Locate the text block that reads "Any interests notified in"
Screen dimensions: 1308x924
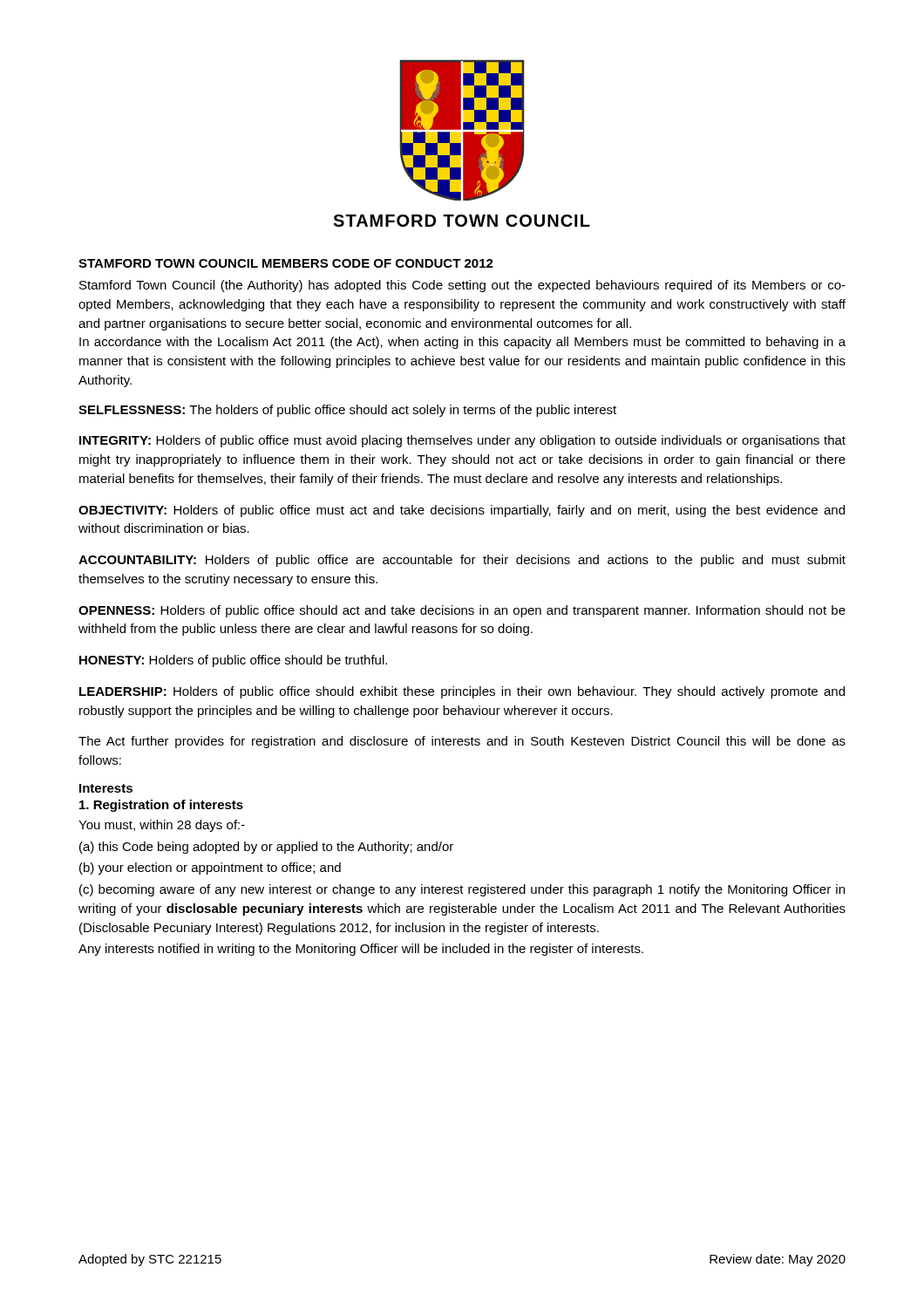pyautogui.click(x=361, y=948)
